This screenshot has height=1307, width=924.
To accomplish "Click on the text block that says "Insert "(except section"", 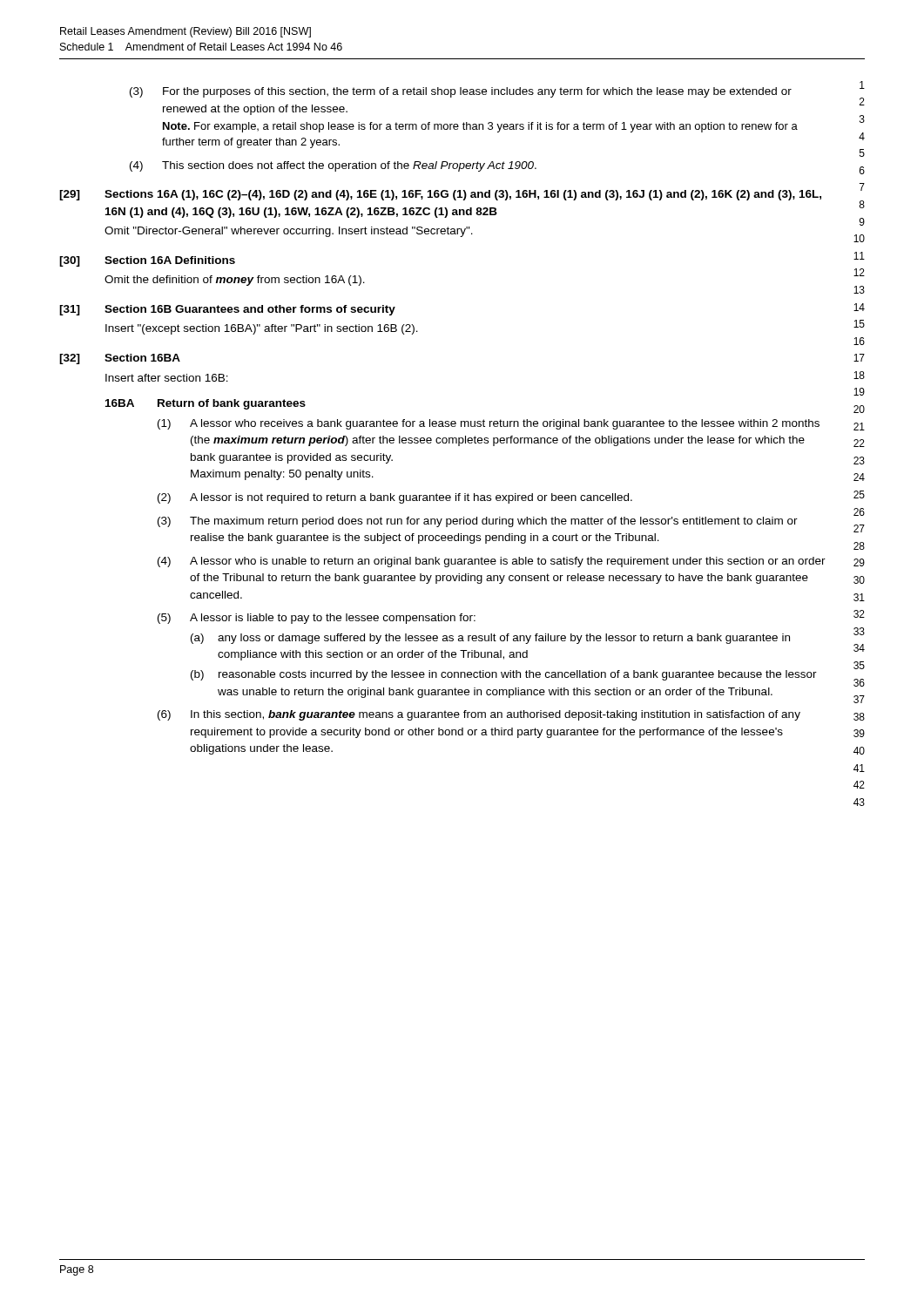I will [x=262, y=329].
